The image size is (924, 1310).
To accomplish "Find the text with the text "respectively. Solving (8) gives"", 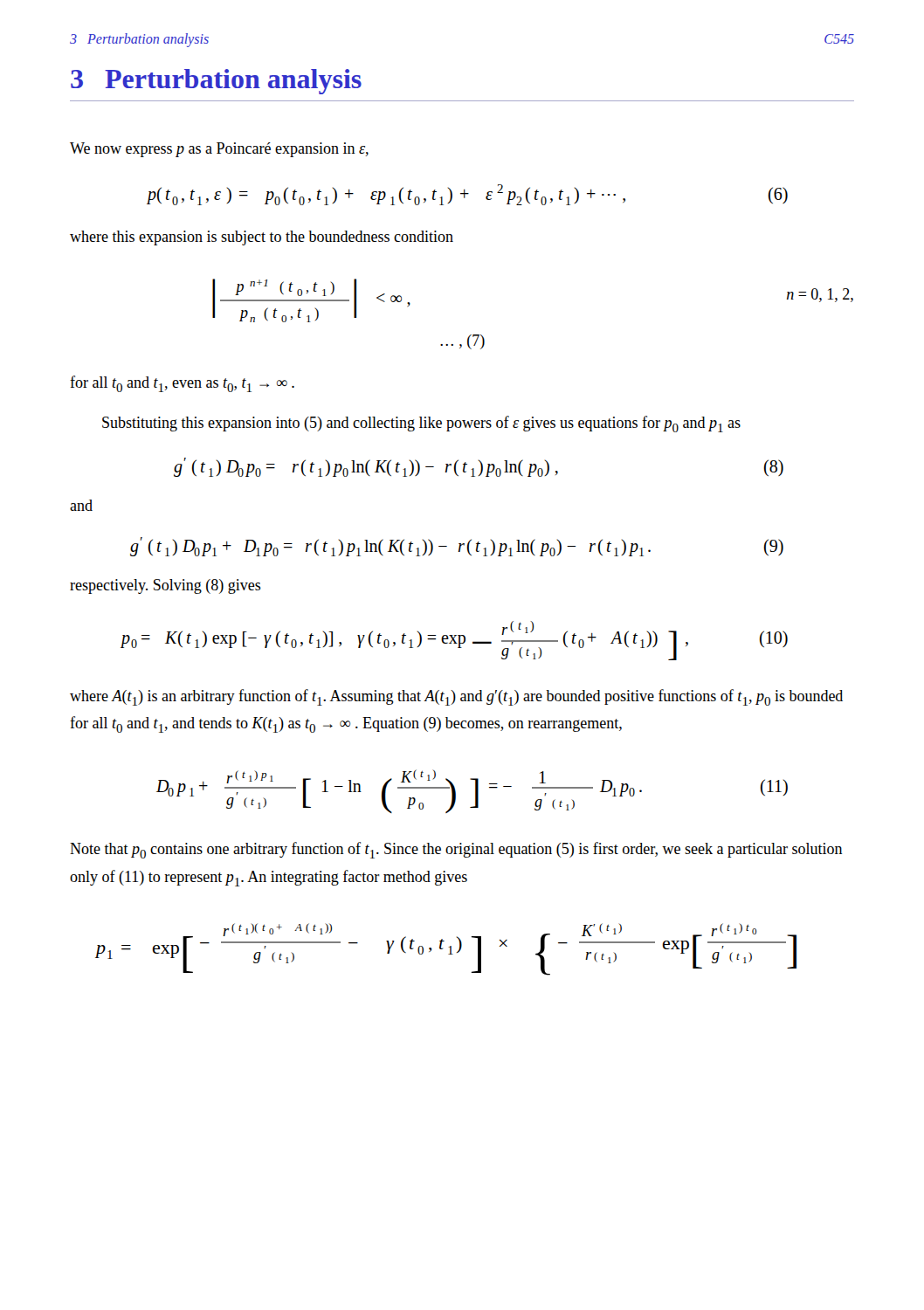I will (x=165, y=585).
